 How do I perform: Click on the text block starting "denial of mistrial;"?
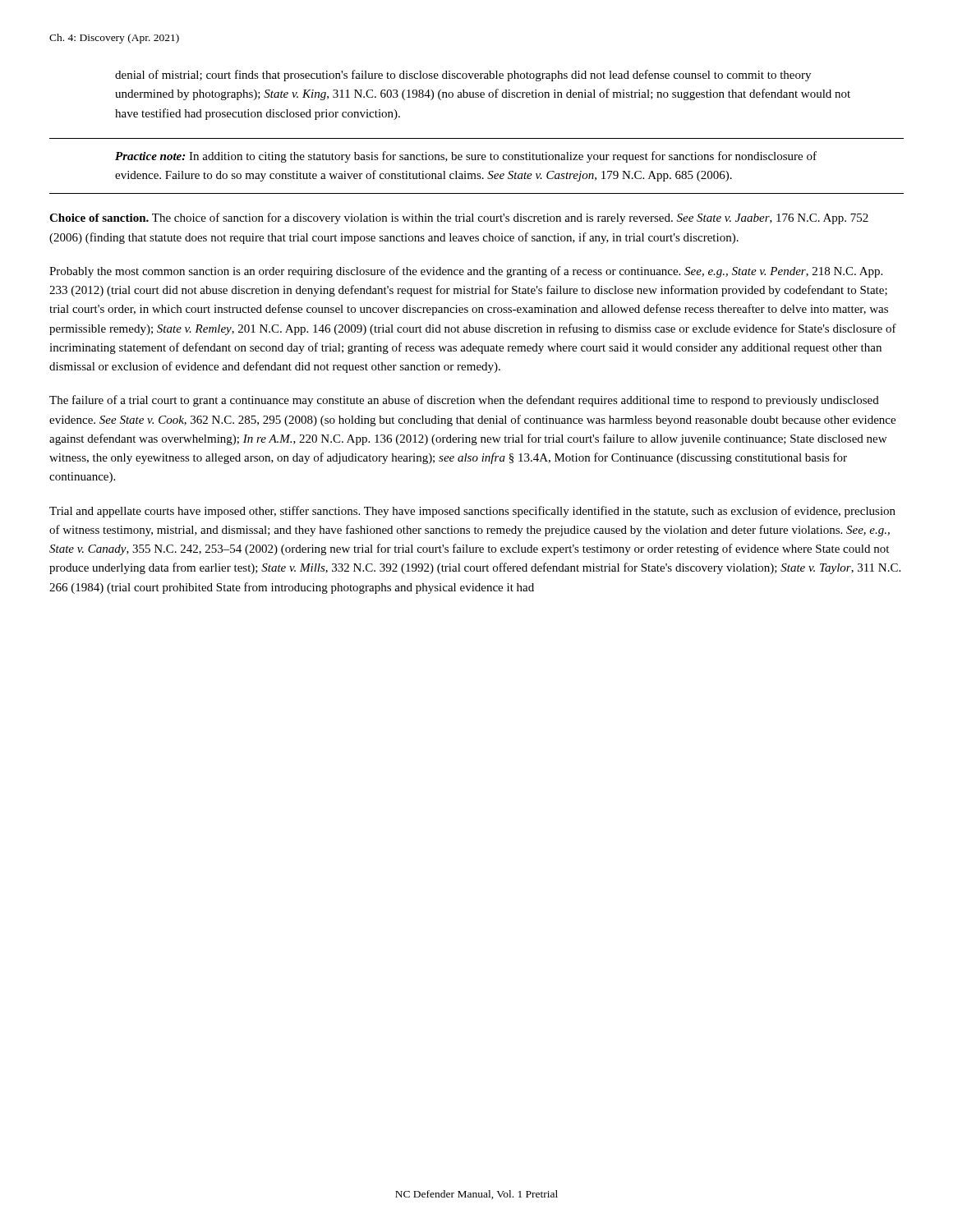pos(483,94)
